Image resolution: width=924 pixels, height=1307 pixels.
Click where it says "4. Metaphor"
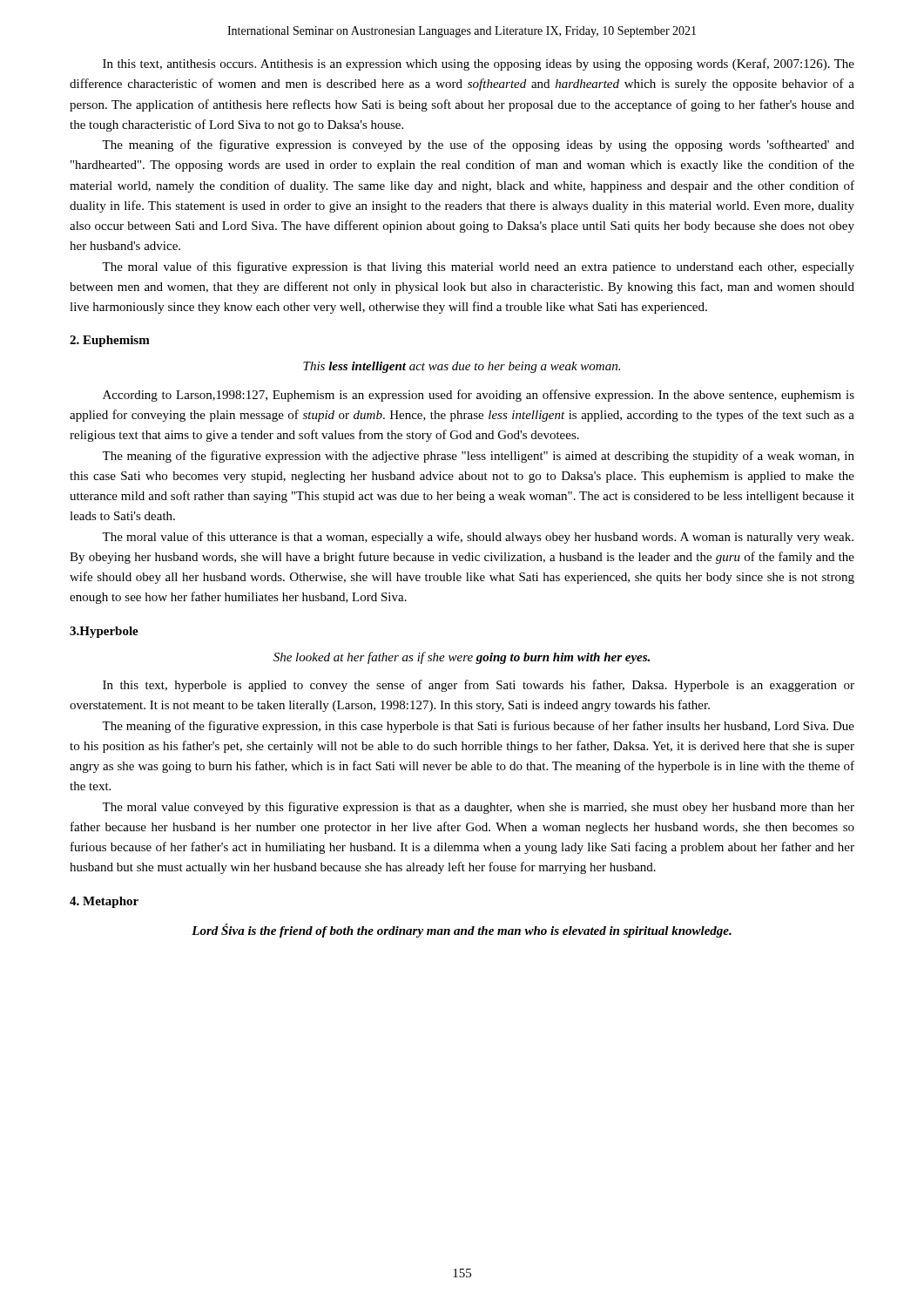(x=104, y=901)
